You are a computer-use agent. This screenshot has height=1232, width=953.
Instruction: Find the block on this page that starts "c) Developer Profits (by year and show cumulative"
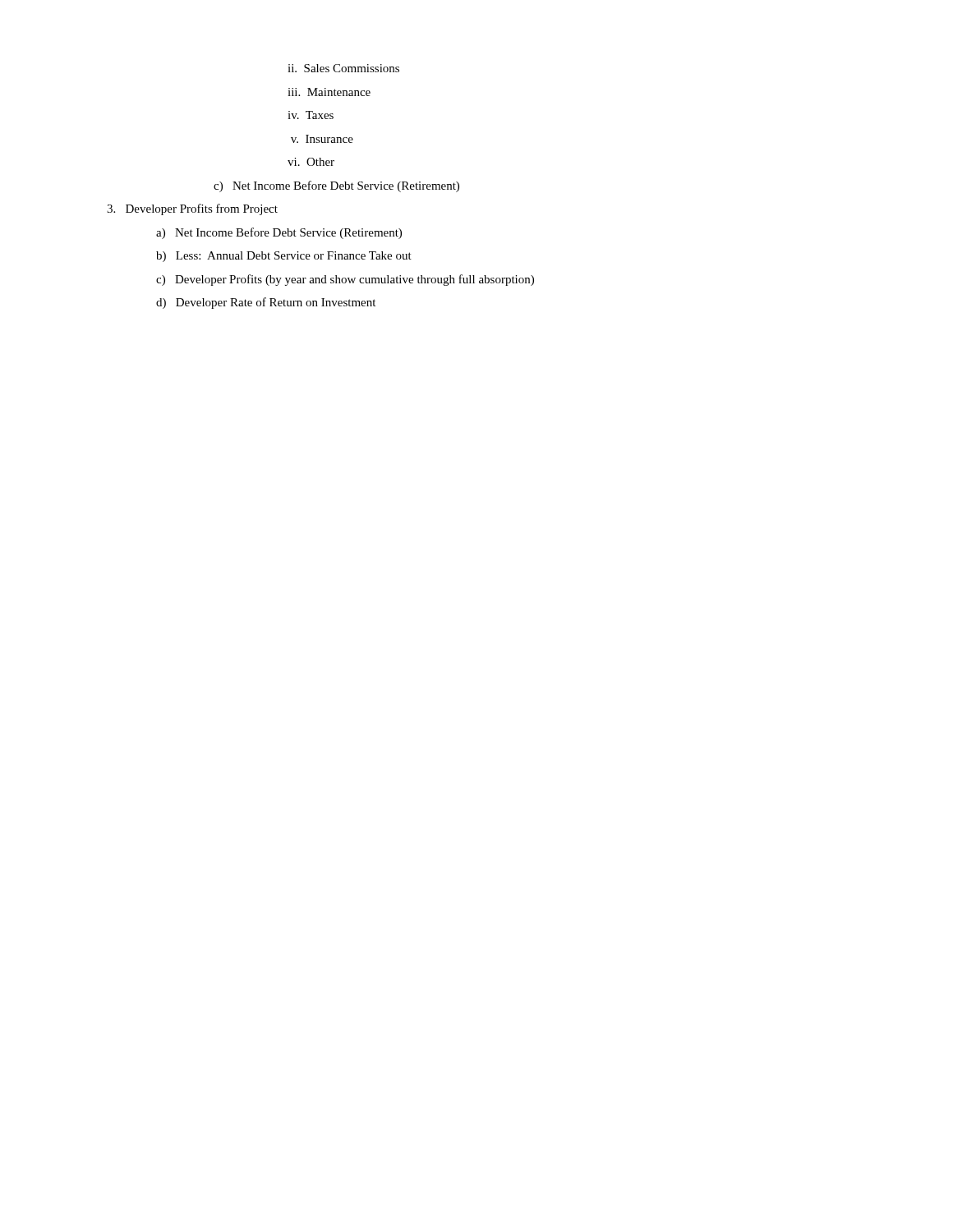(x=345, y=279)
